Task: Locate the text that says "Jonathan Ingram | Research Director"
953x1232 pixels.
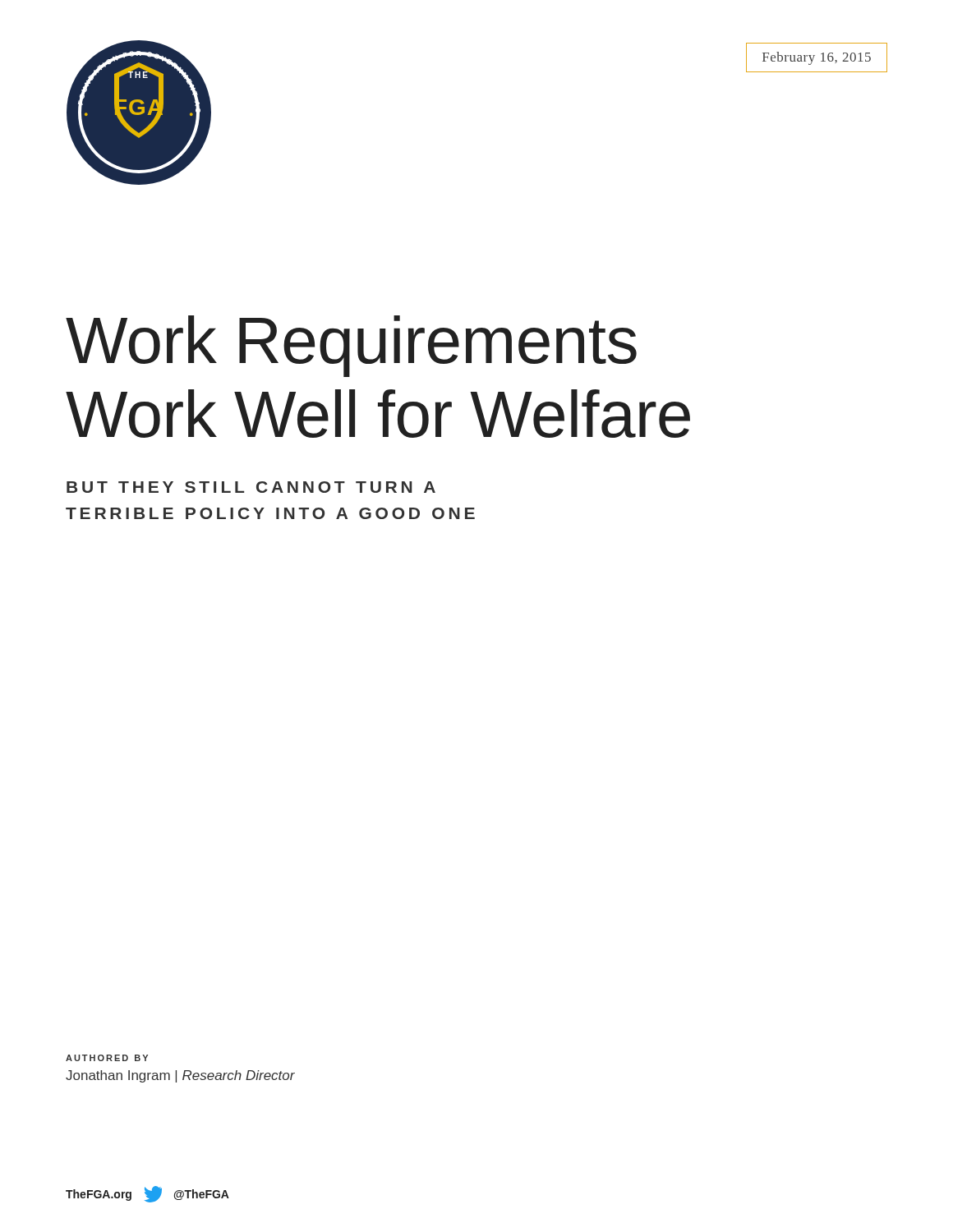Action: (180, 1076)
